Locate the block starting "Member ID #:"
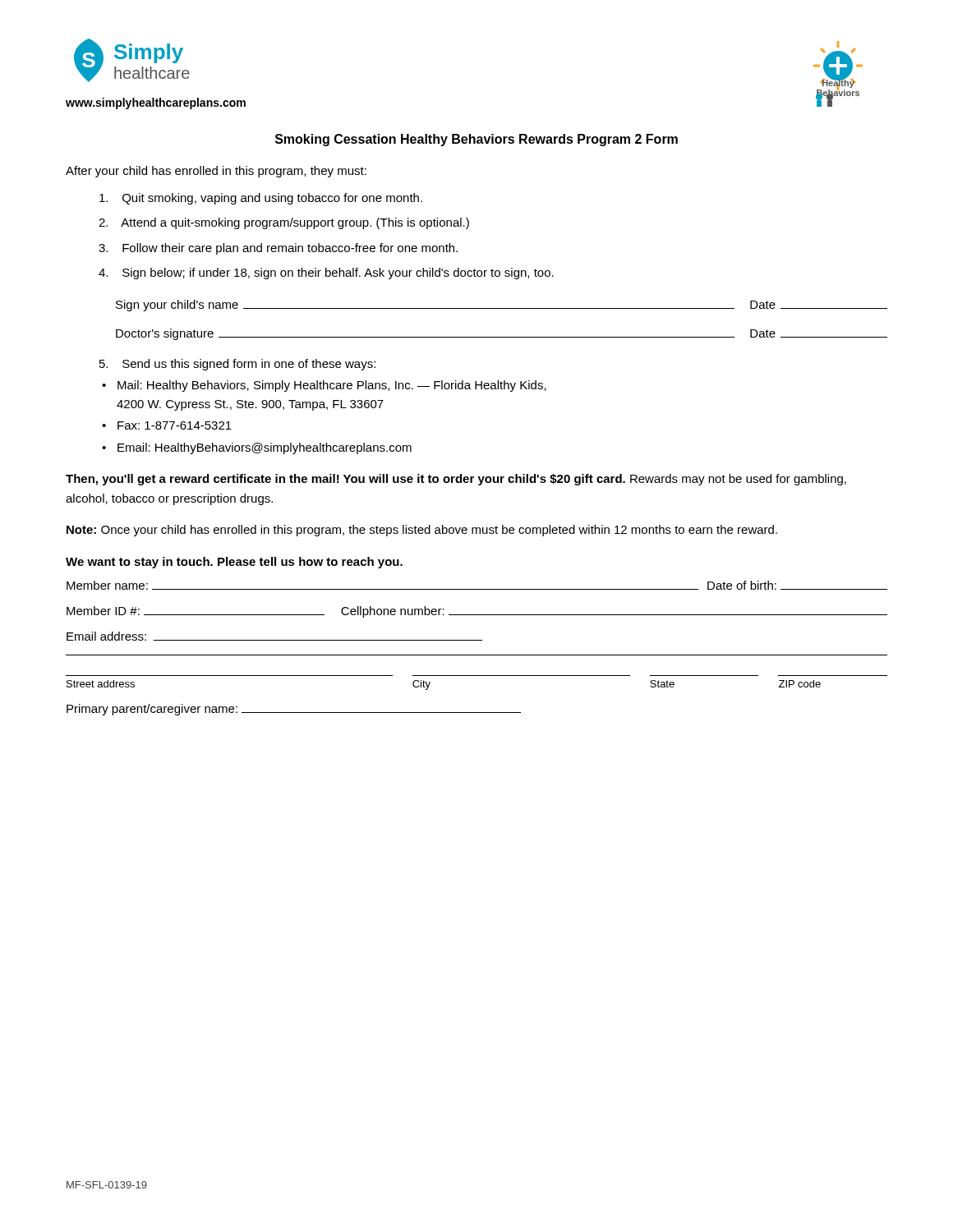Viewport: 953px width, 1232px height. point(476,611)
